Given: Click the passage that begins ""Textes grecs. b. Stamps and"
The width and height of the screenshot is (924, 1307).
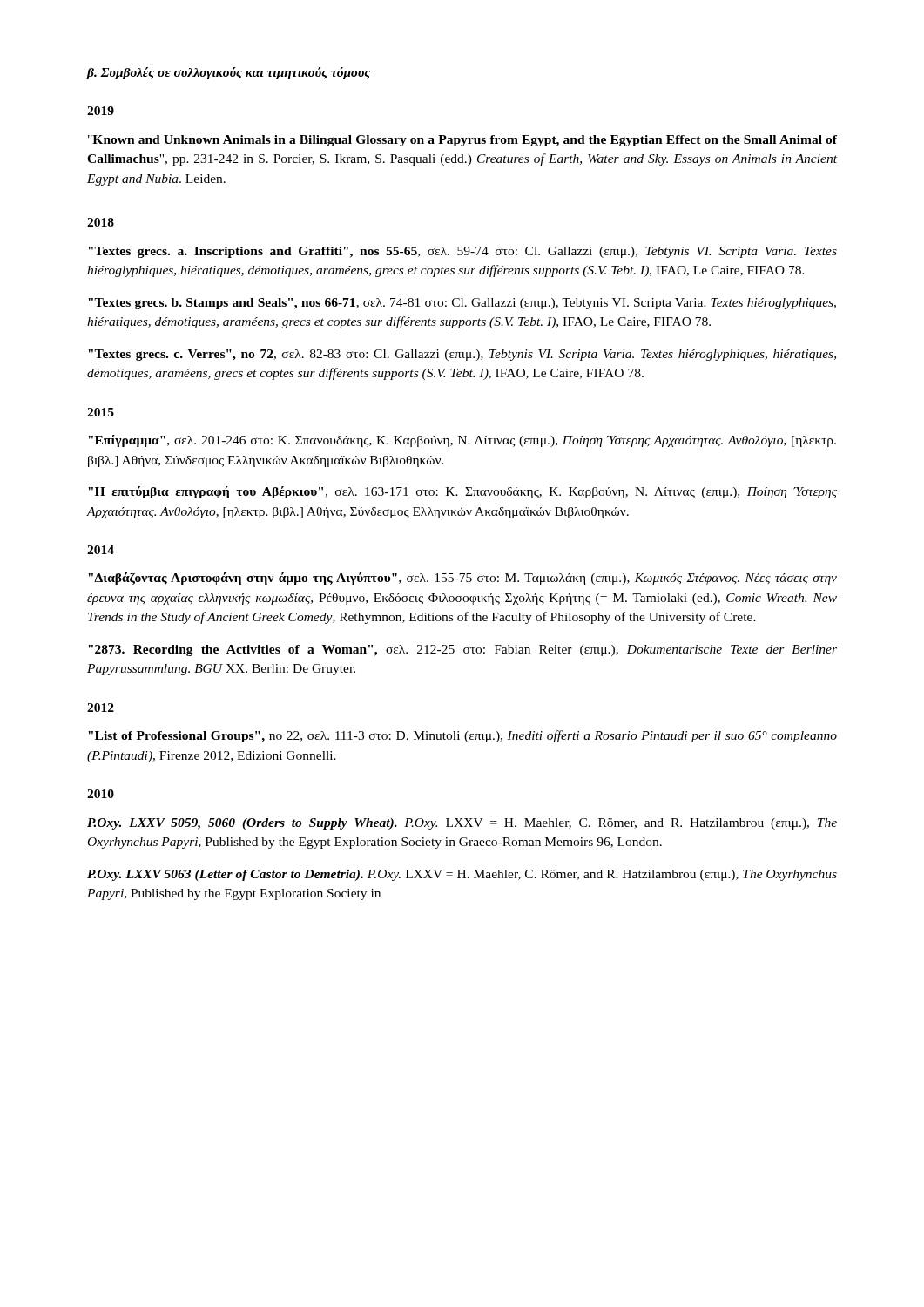Looking at the screenshot, I should [x=462, y=312].
